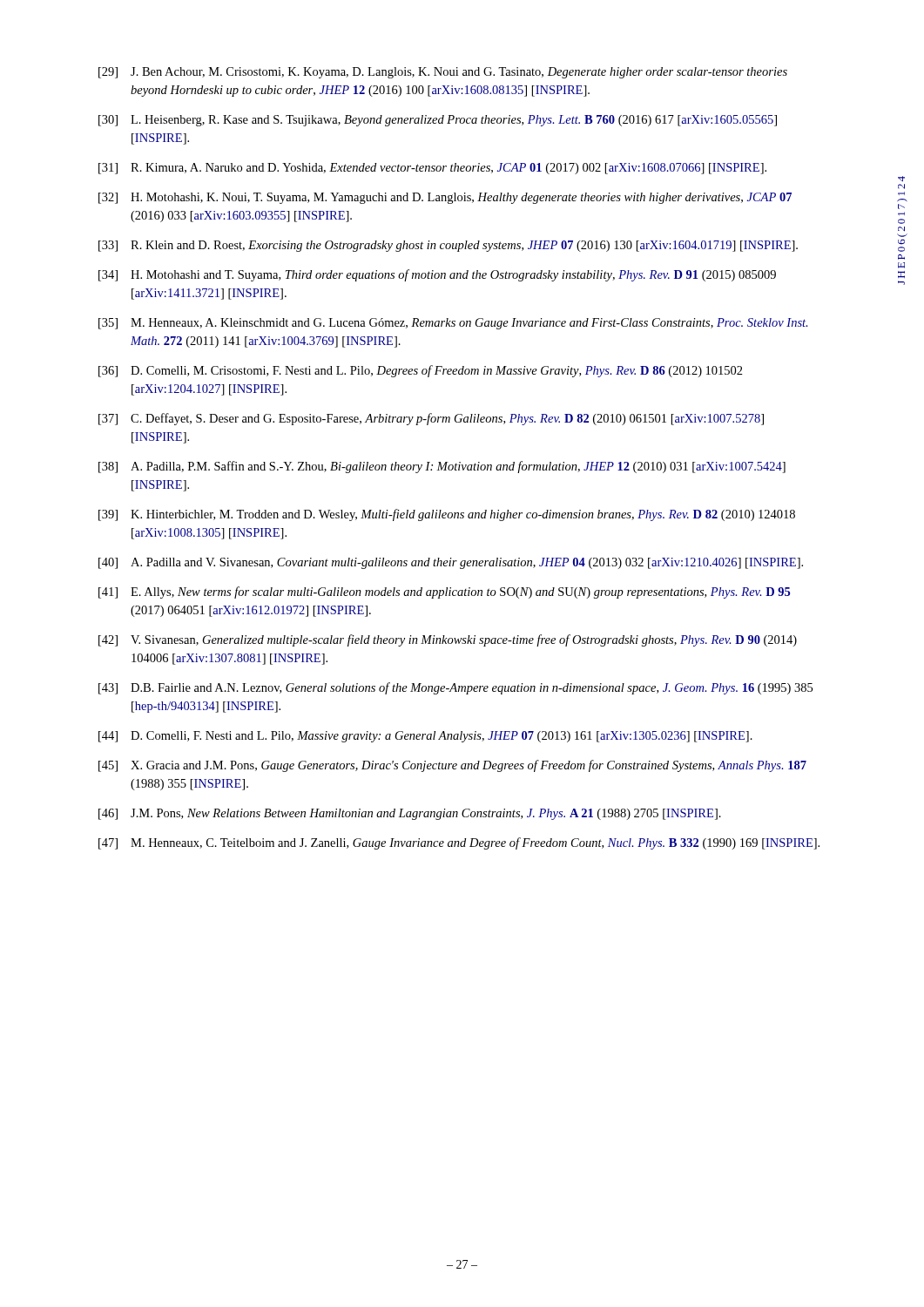Screen dimensions: 1307x924
Task: Navigate to the block starting "[41] E. Allys, New terms for scalar multi-Galileon"
Action: click(462, 601)
